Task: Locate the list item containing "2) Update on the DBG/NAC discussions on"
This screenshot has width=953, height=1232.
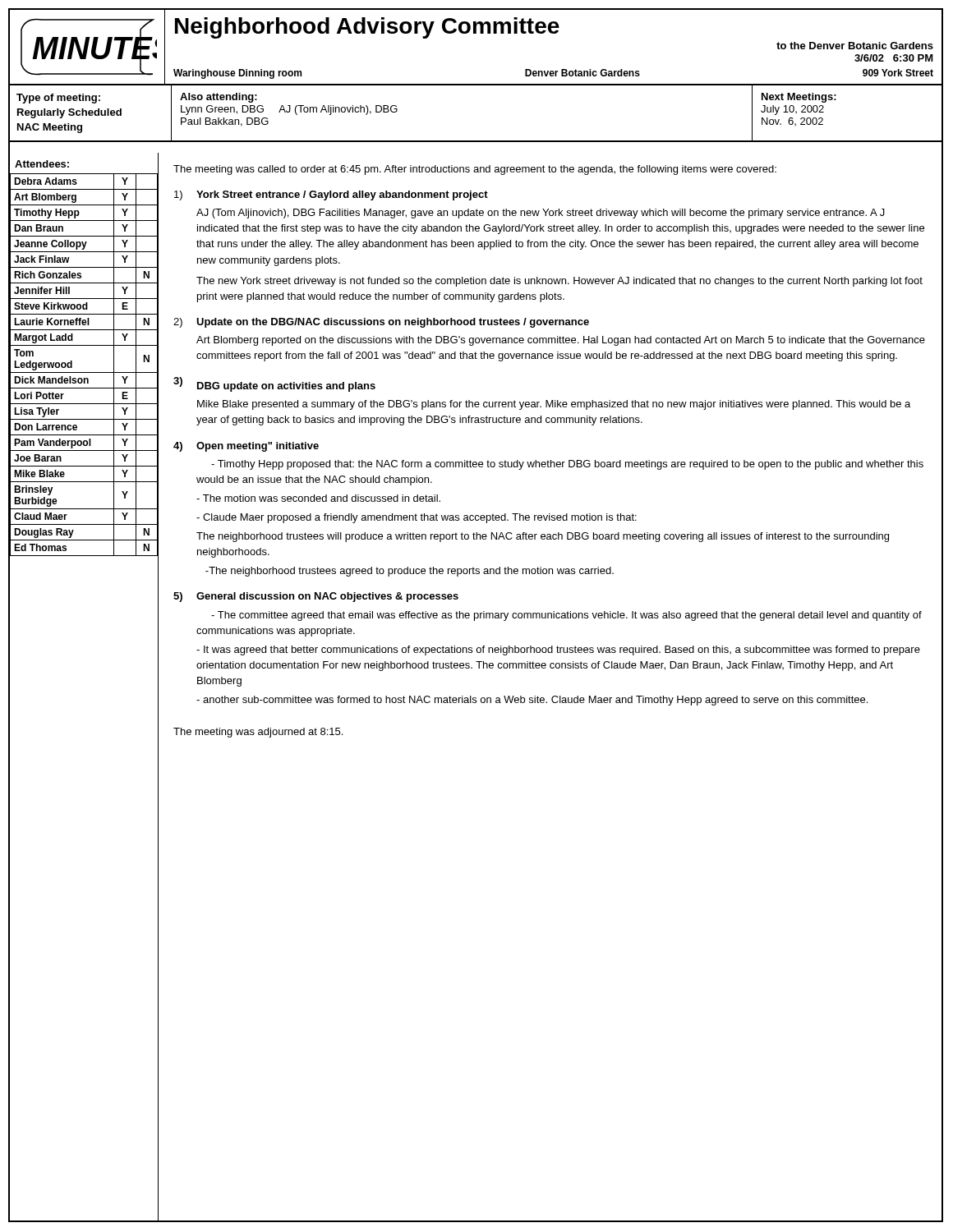Action: click(550, 338)
